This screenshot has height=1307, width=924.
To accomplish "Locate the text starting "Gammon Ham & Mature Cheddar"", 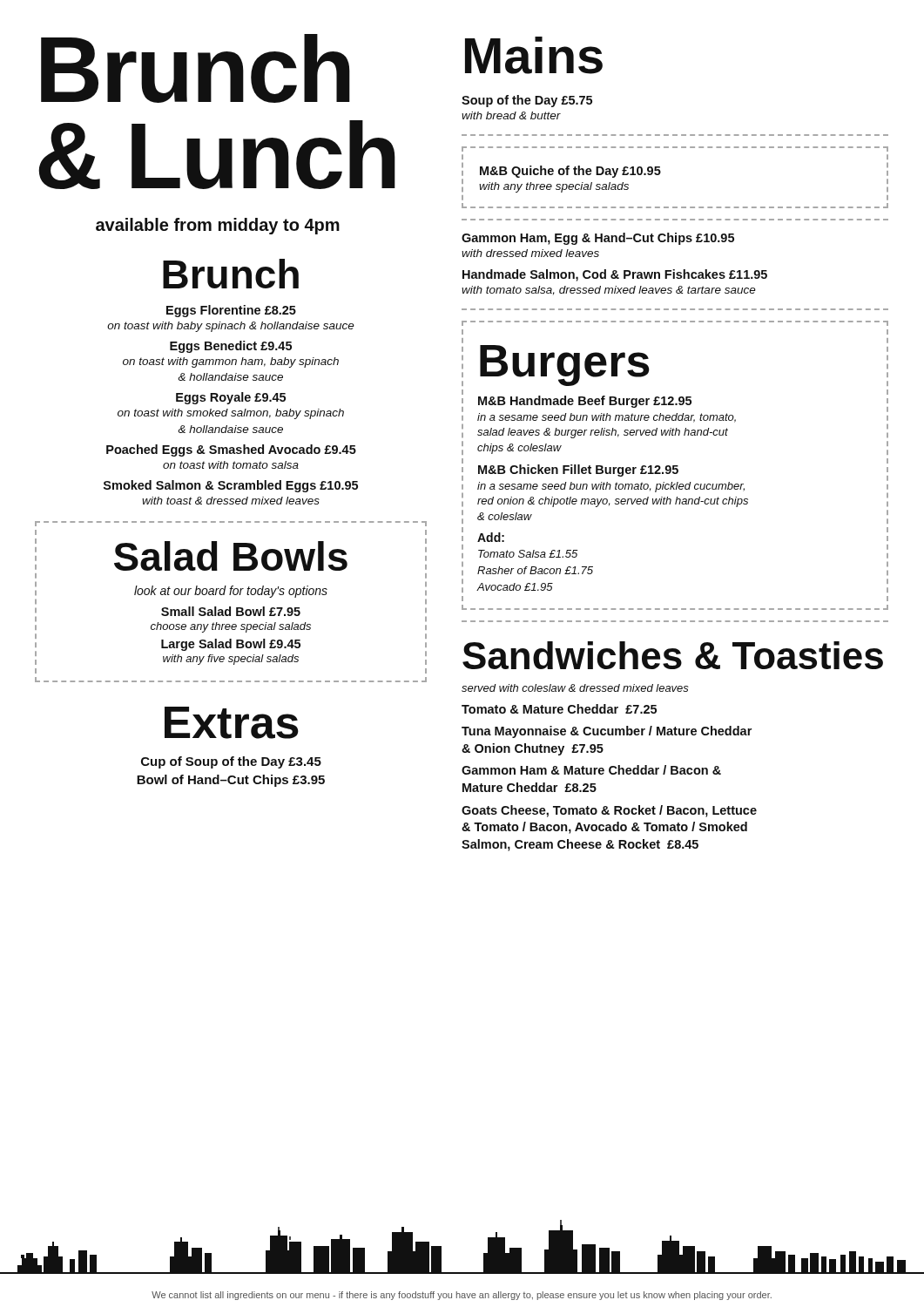I will click(675, 780).
